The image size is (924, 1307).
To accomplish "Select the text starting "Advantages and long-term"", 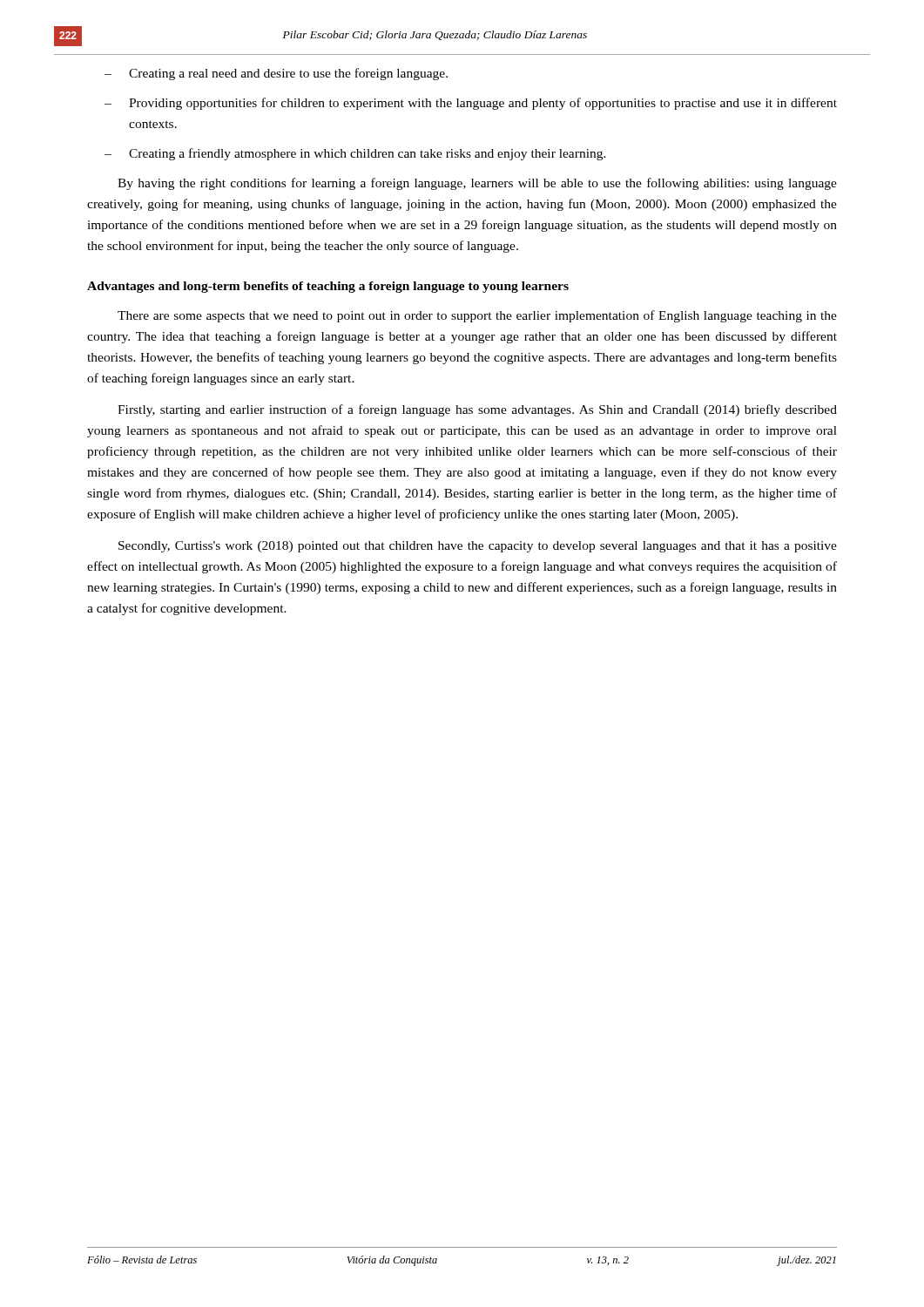I will point(328,286).
